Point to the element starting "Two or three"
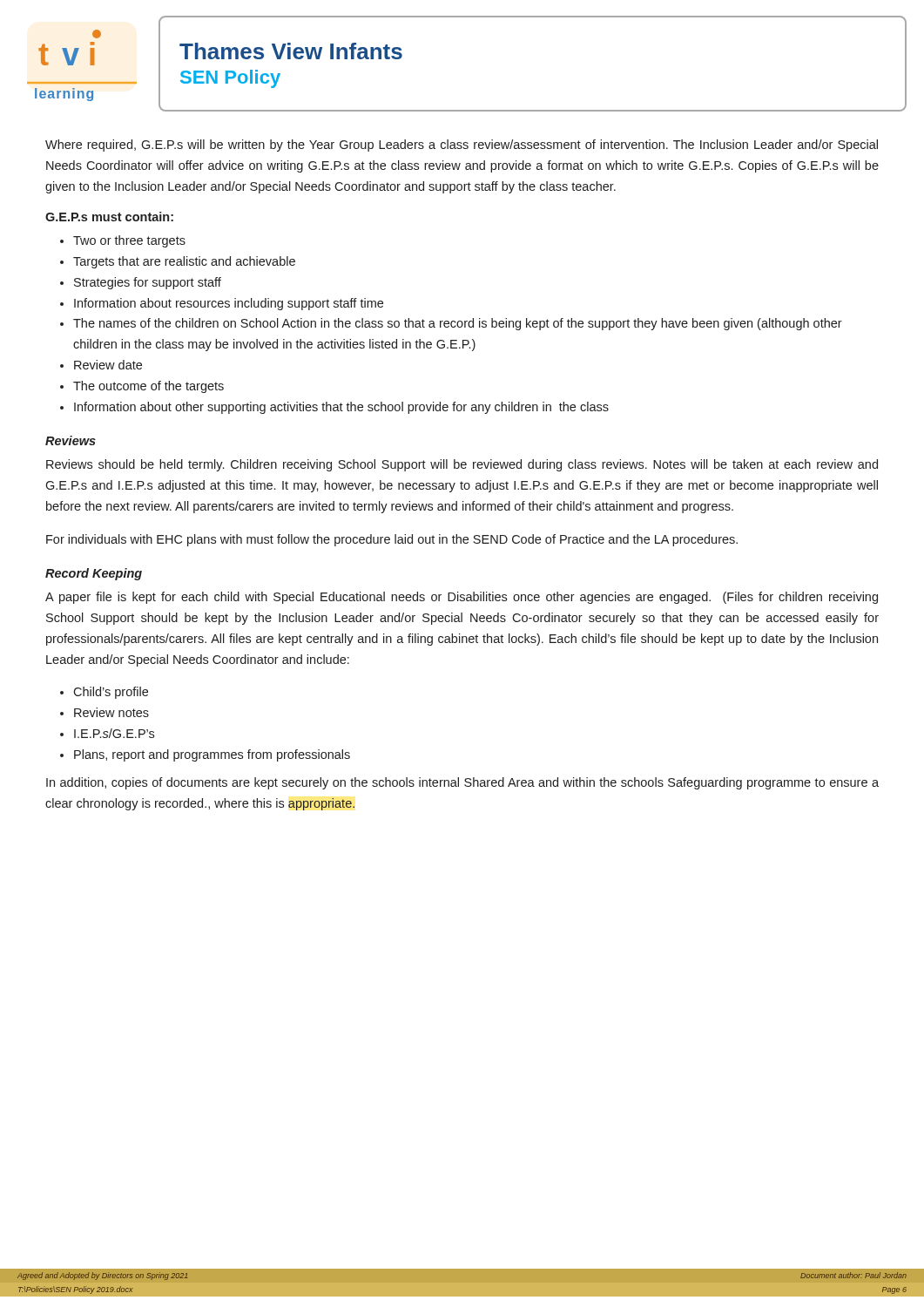The height and width of the screenshot is (1307, 924). [129, 240]
